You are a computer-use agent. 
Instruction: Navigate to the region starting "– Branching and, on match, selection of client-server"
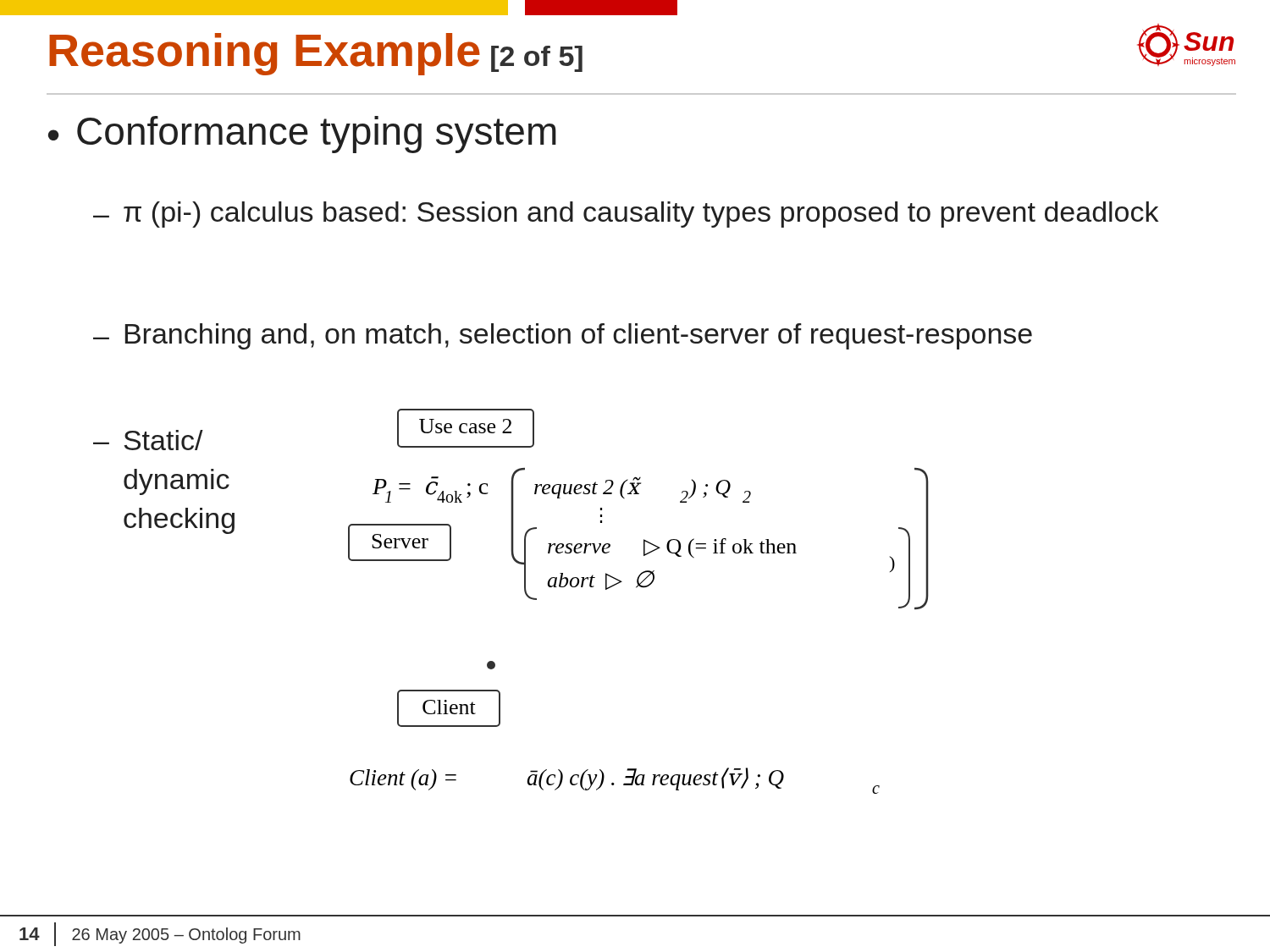click(x=563, y=335)
